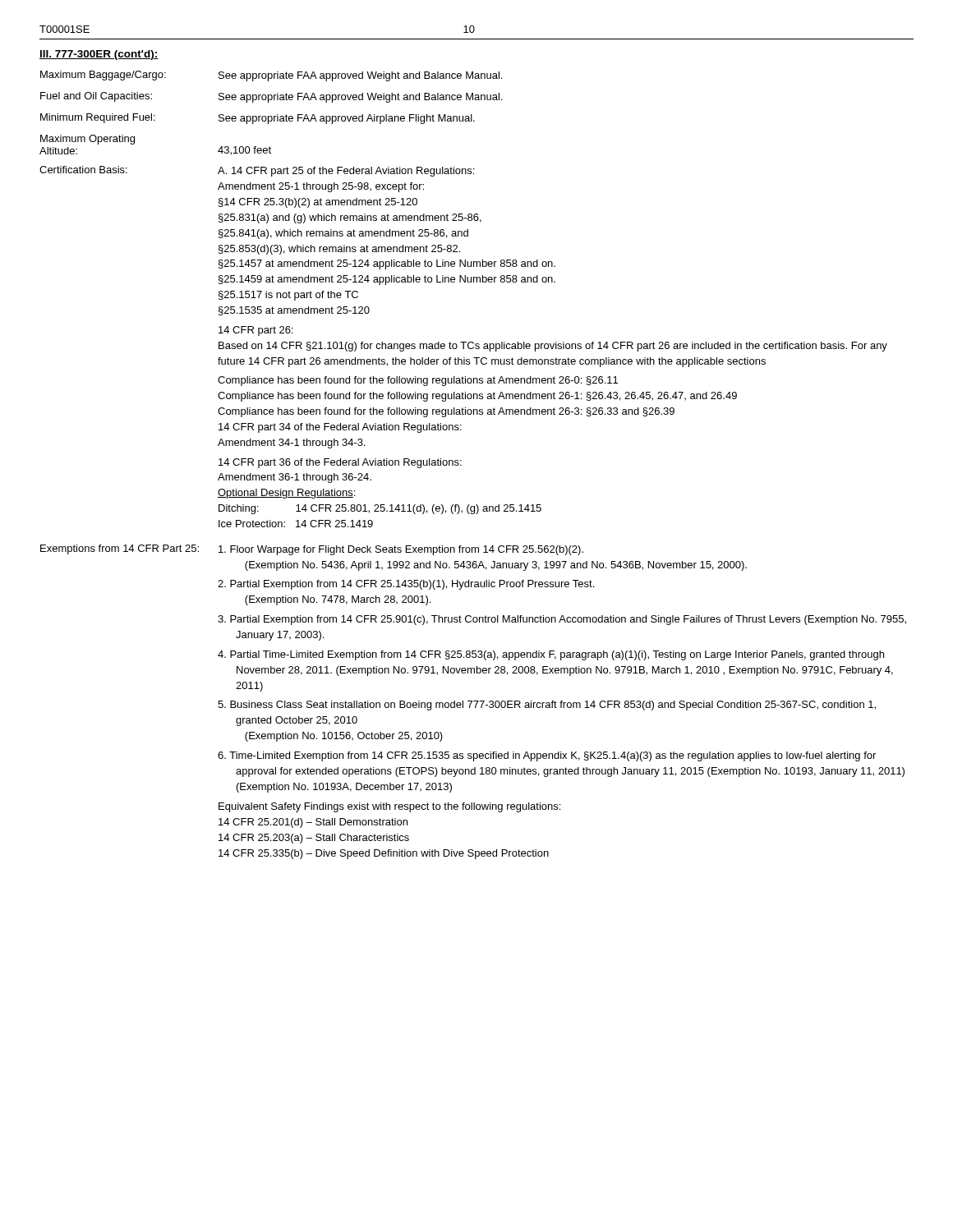Find the passage starting "Maximum Baggage/Cargo: See"

coord(476,76)
